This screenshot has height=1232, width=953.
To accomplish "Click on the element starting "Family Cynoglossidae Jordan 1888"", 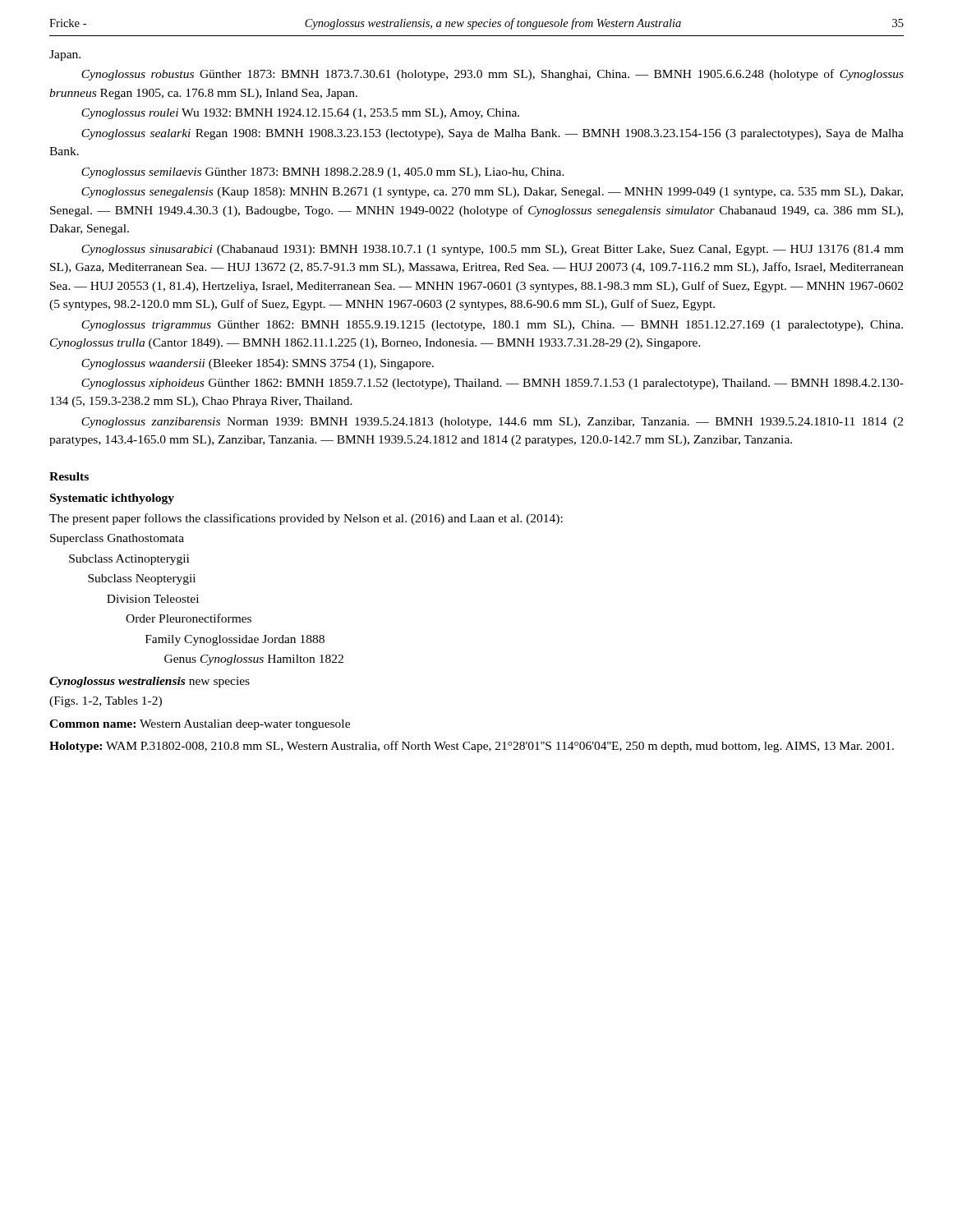I will (235, 640).
